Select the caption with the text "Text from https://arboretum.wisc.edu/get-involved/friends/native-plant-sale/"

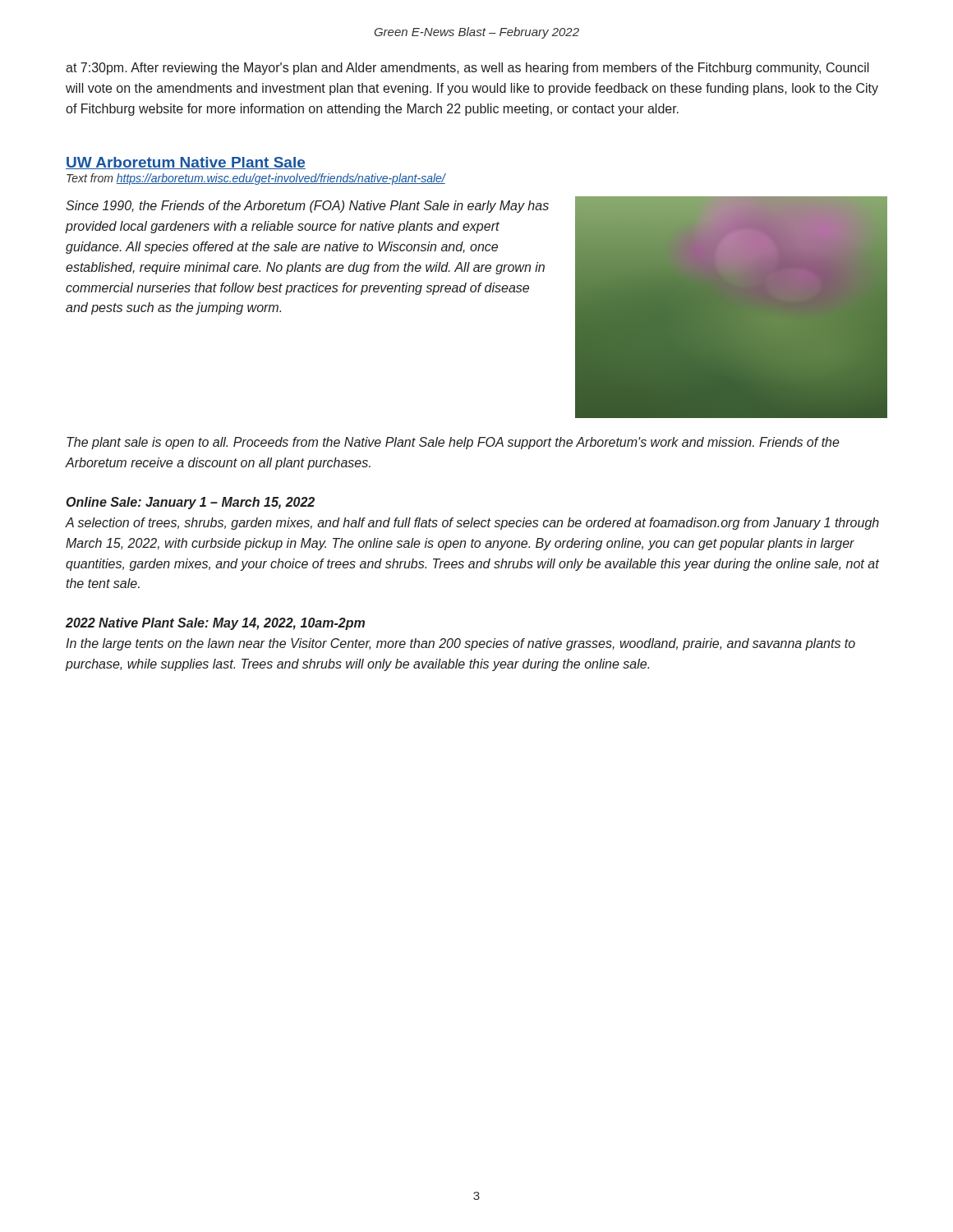[255, 179]
